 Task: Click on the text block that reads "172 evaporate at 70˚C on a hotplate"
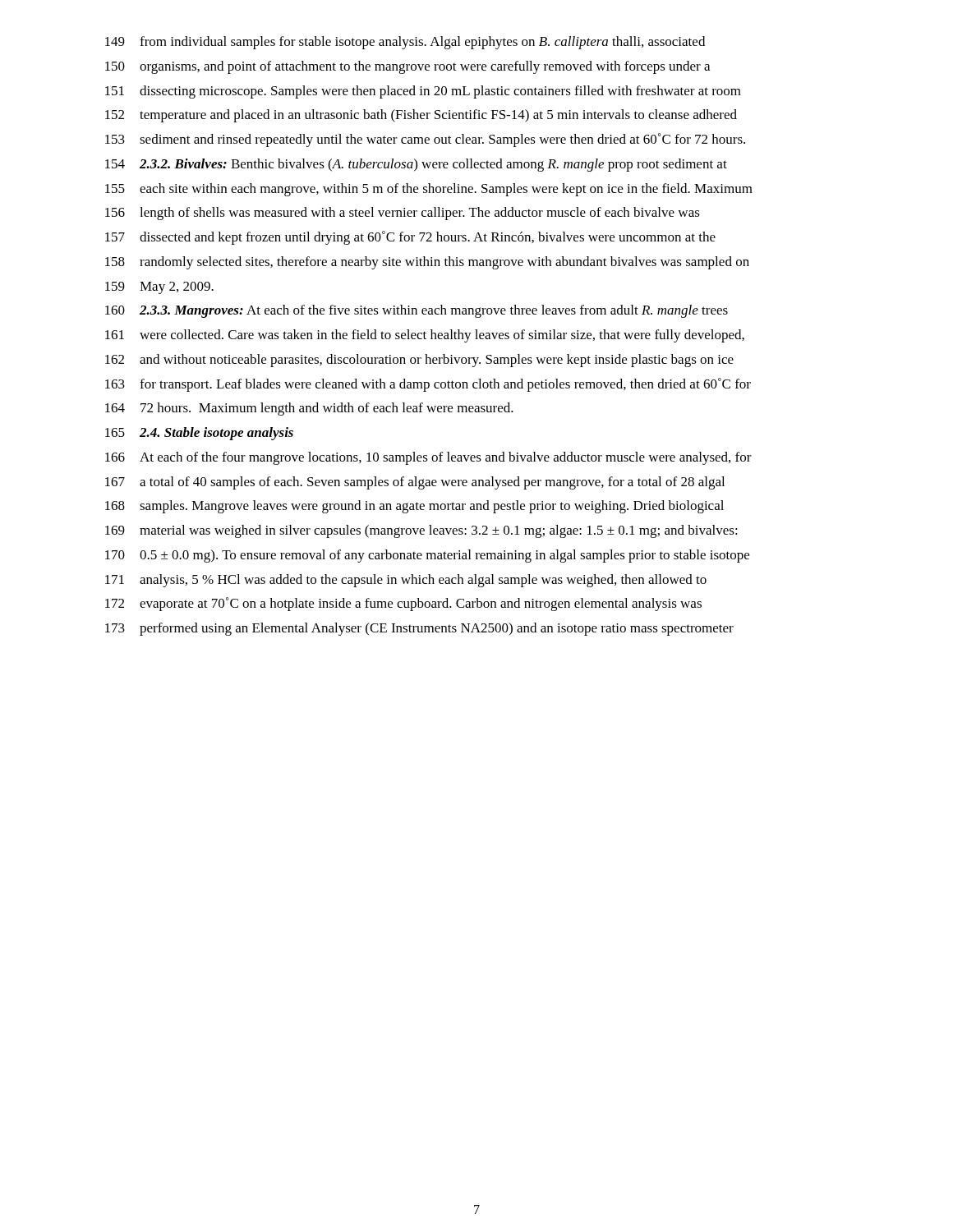point(485,604)
